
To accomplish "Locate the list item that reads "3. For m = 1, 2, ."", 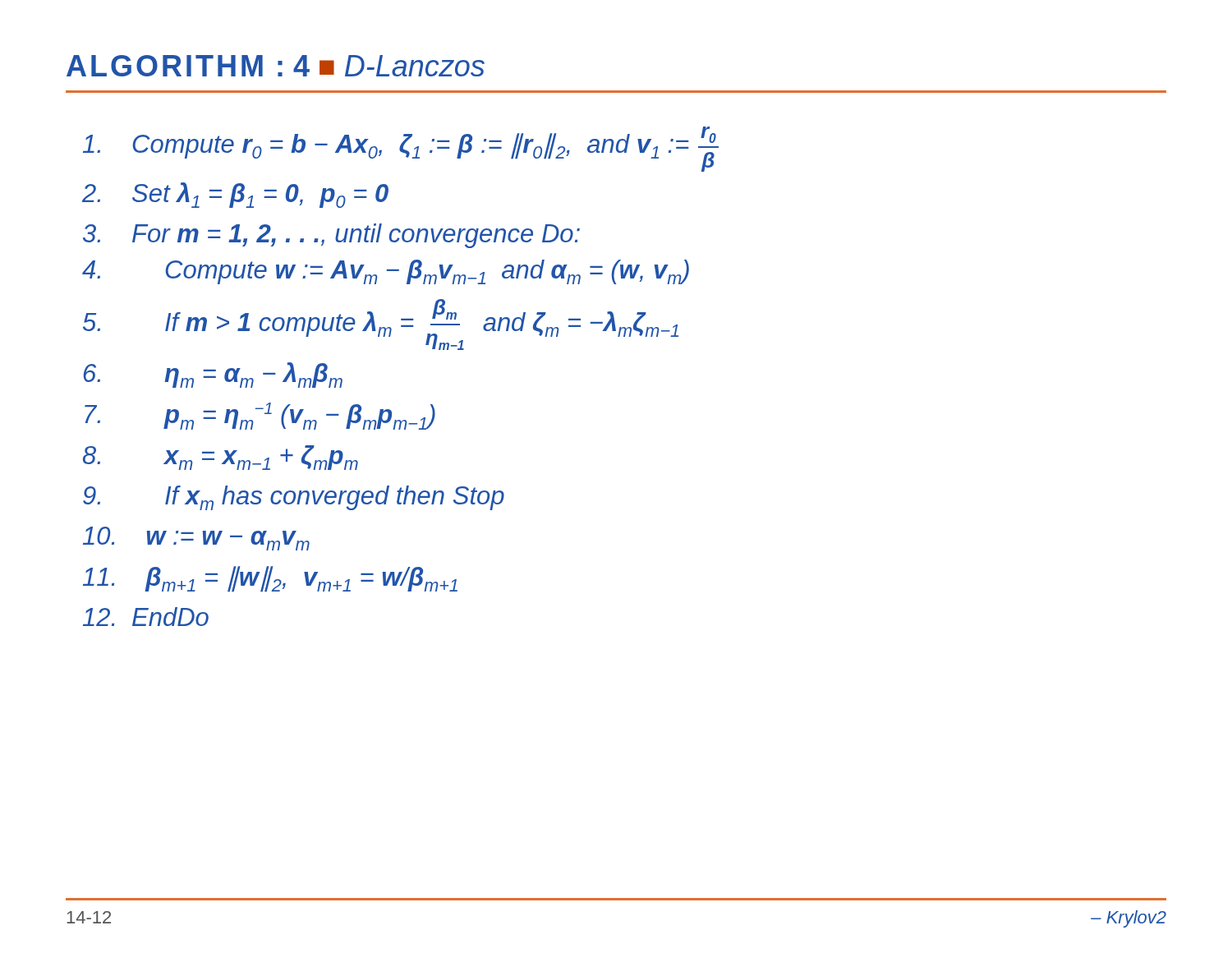I will coord(331,234).
